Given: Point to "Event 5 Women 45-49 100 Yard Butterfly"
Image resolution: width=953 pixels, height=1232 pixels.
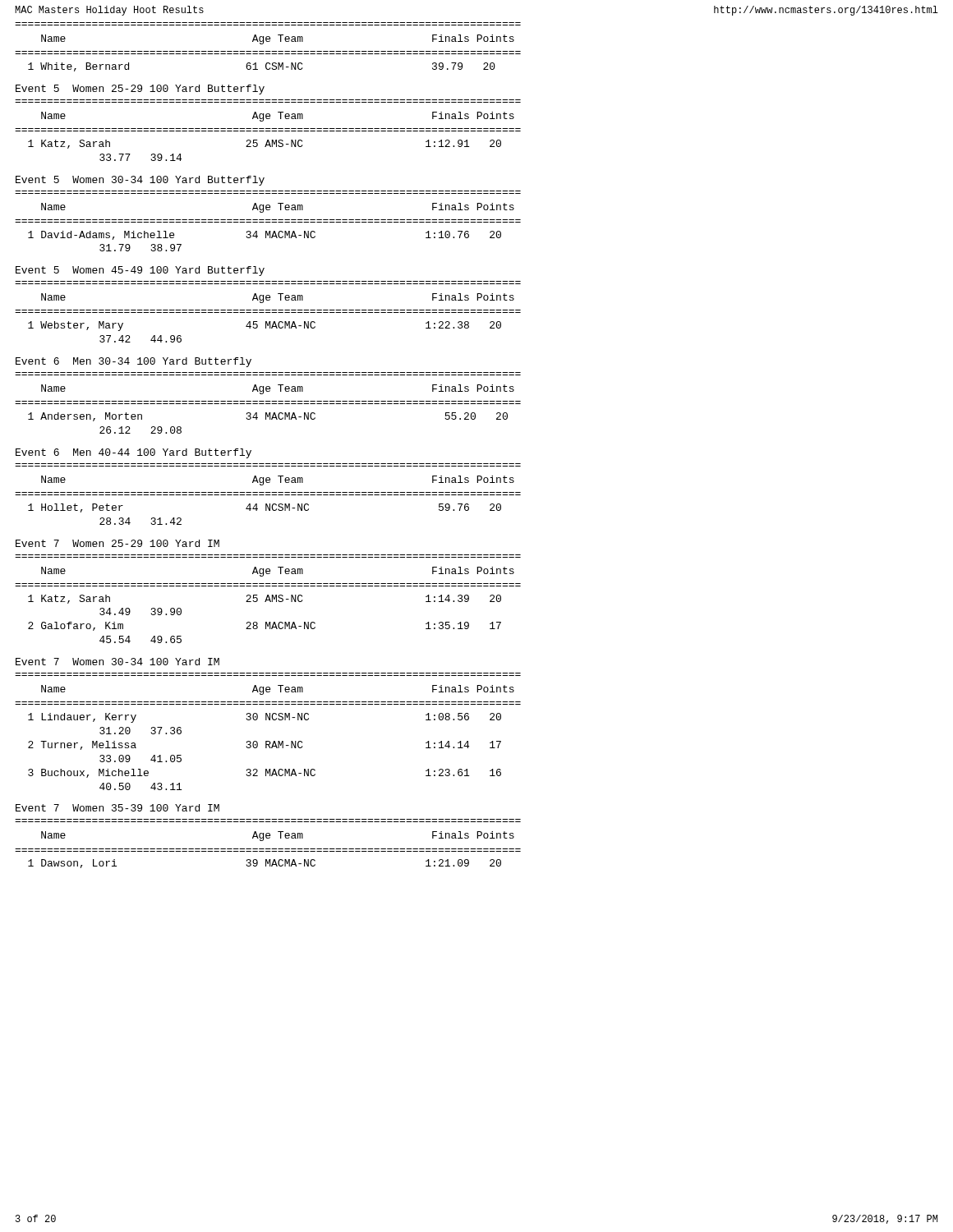Looking at the screenshot, I should point(140,271).
